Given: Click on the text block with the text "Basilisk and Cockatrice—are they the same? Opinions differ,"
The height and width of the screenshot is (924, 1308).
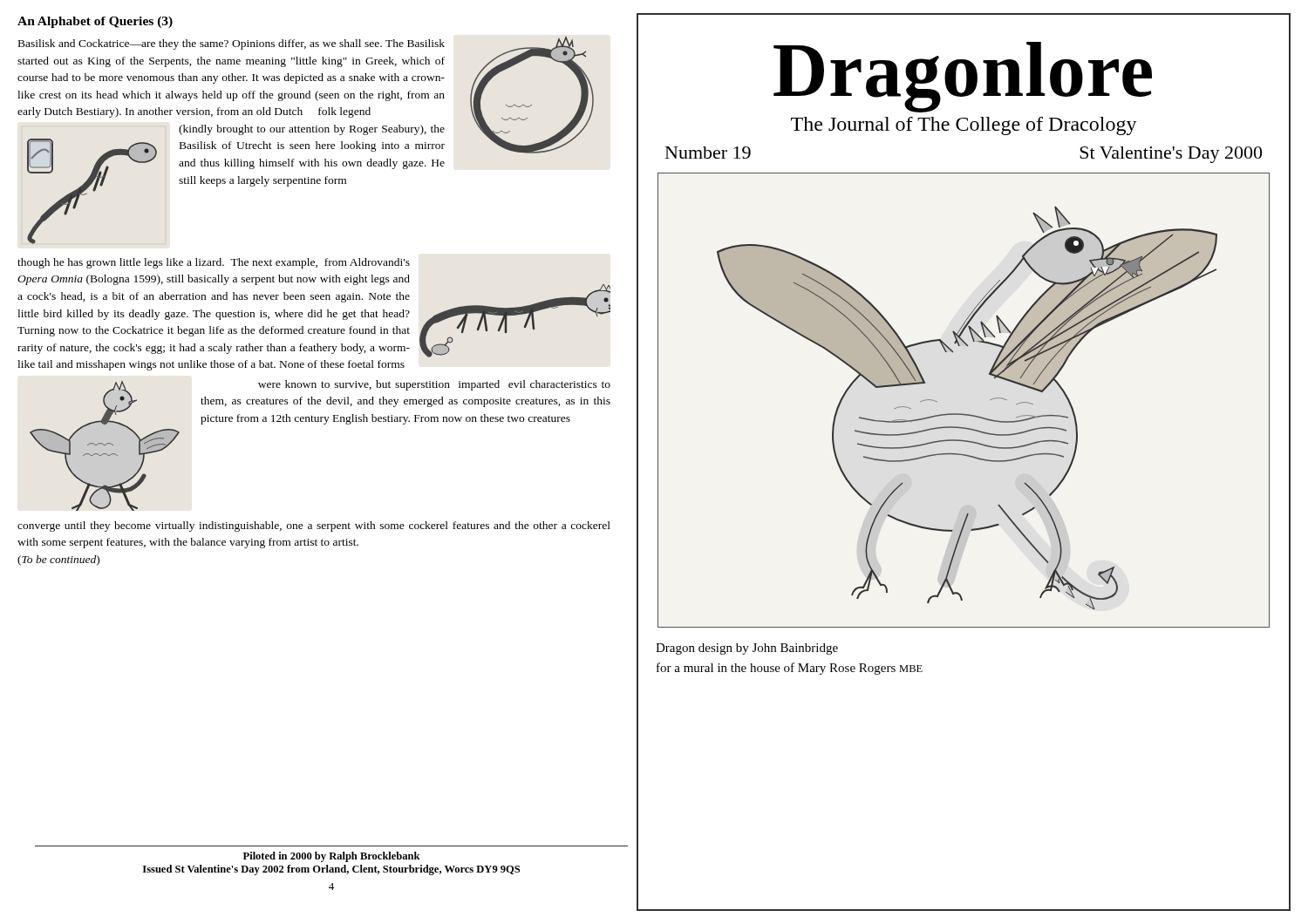Looking at the screenshot, I should tap(314, 142).
